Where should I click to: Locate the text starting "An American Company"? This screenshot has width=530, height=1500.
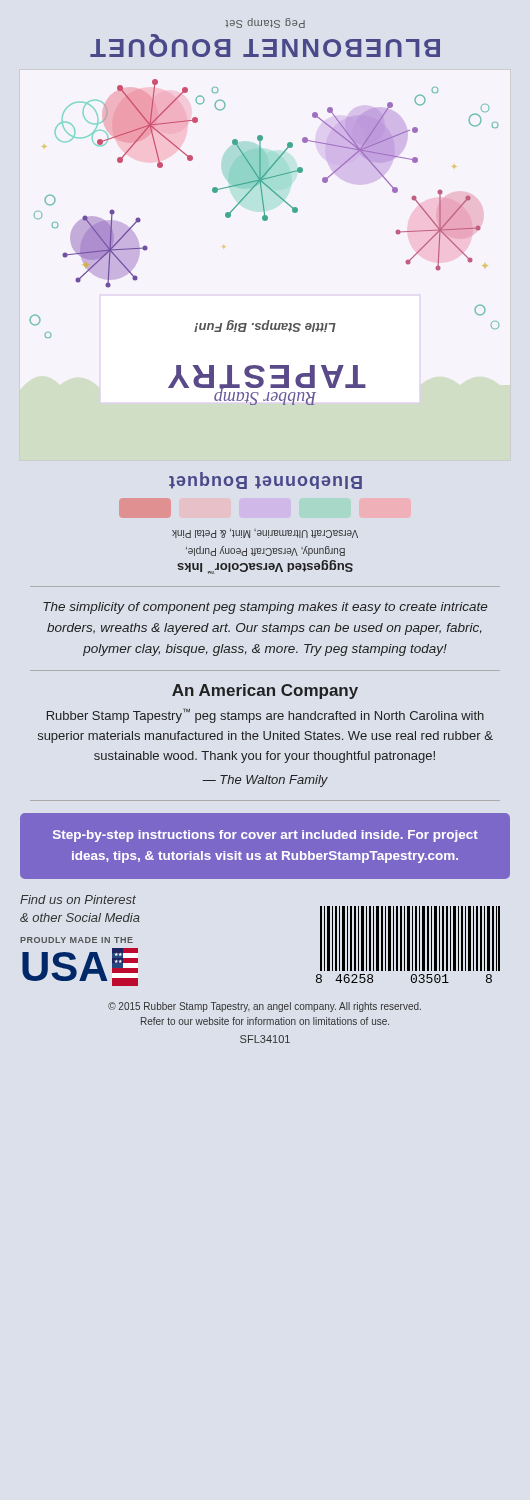click(x=265, y=691)
